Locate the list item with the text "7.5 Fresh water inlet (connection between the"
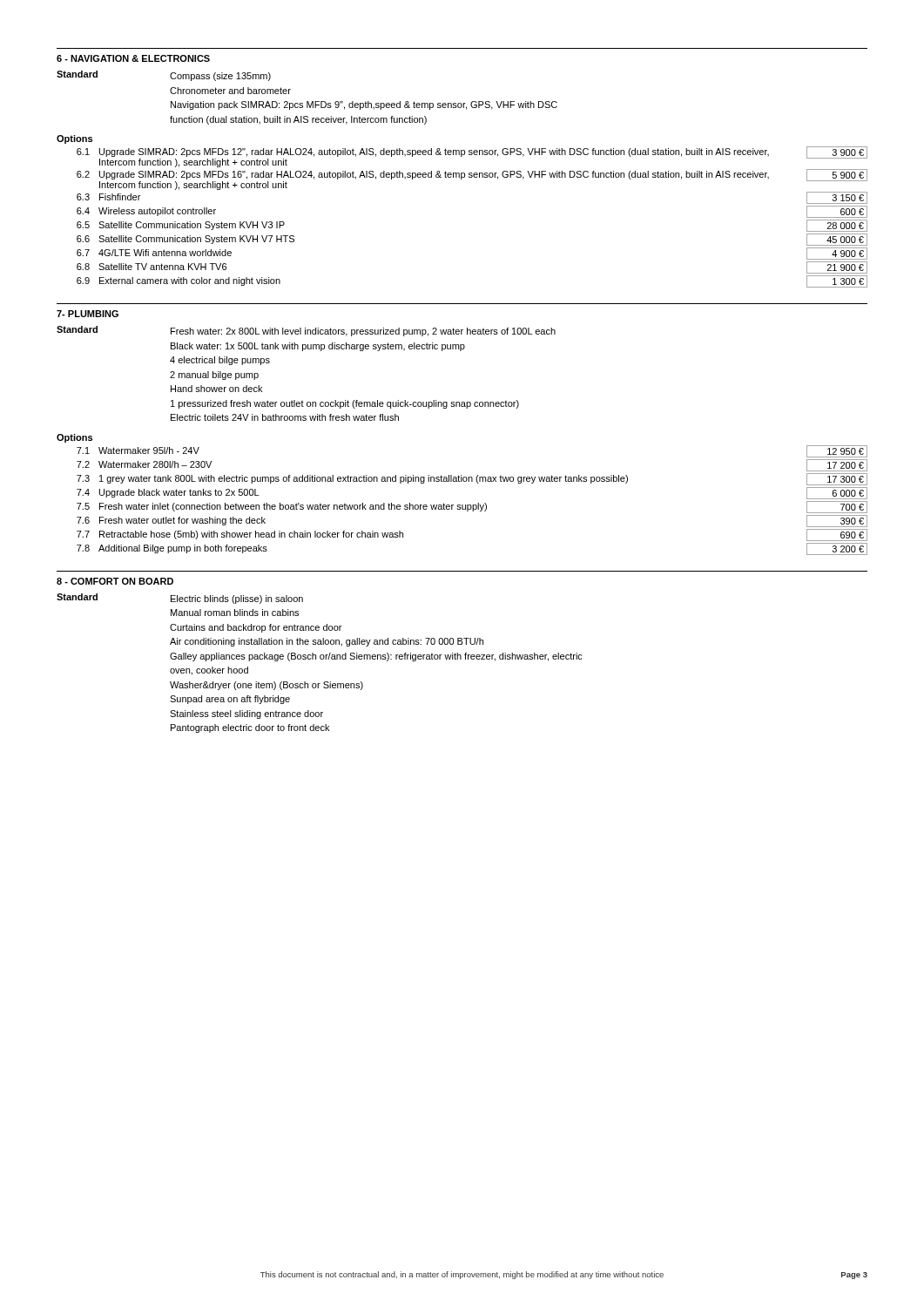This screenshot has width=924, height=1307. tap(462, 507)
